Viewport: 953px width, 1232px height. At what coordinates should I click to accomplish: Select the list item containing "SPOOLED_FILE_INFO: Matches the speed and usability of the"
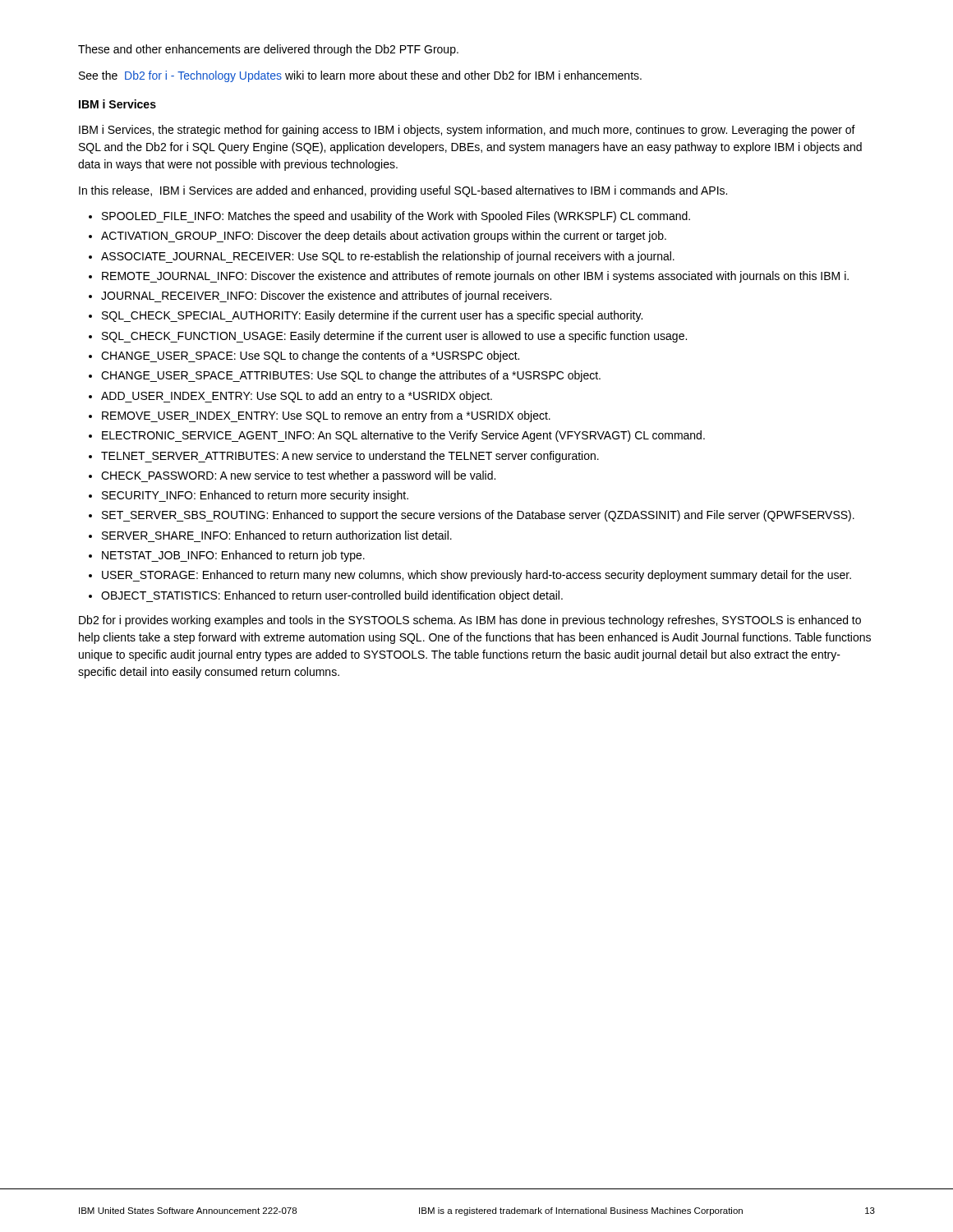(x=488, y=216)
